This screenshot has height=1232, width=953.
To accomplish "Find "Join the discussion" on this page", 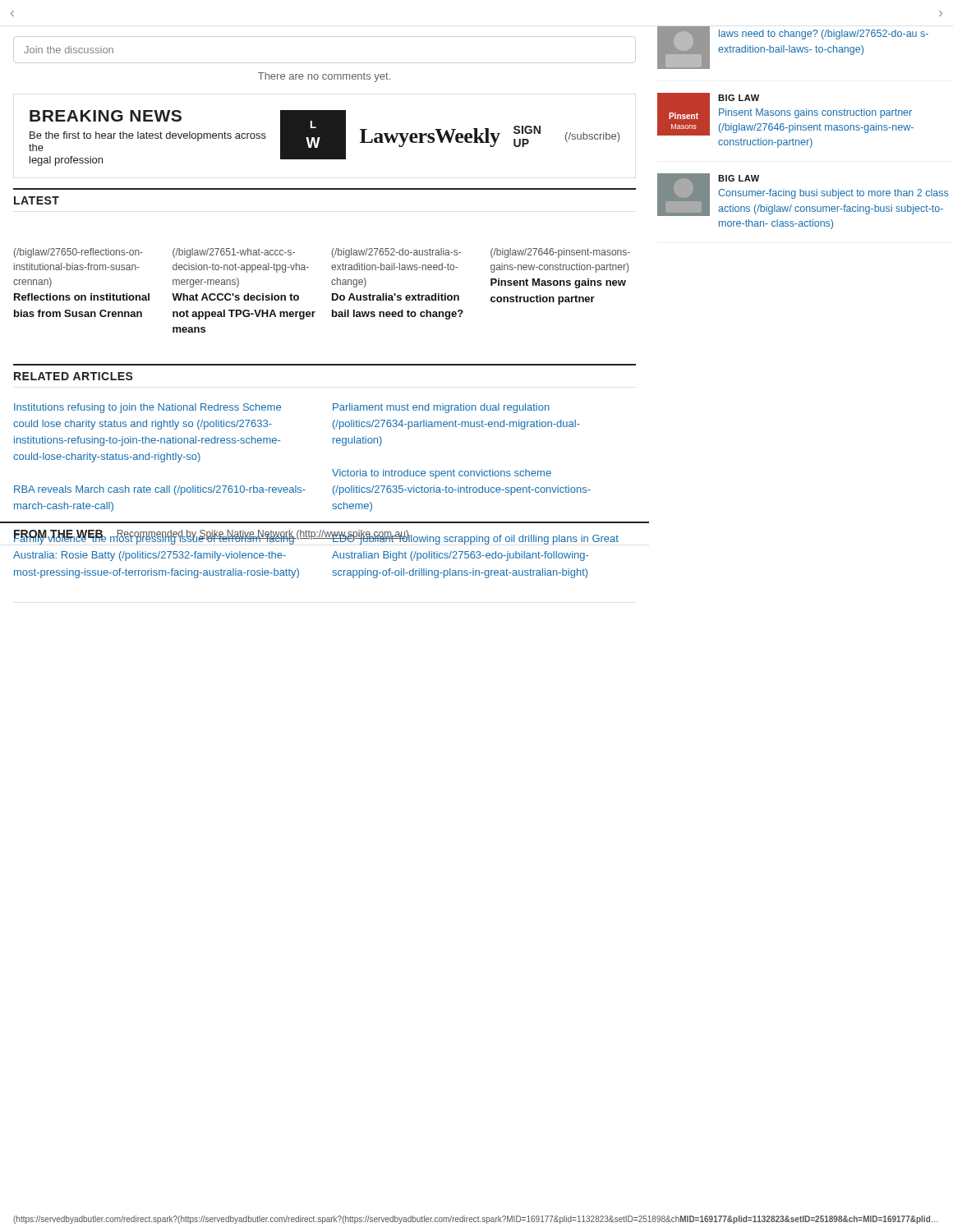I will 69,50.
